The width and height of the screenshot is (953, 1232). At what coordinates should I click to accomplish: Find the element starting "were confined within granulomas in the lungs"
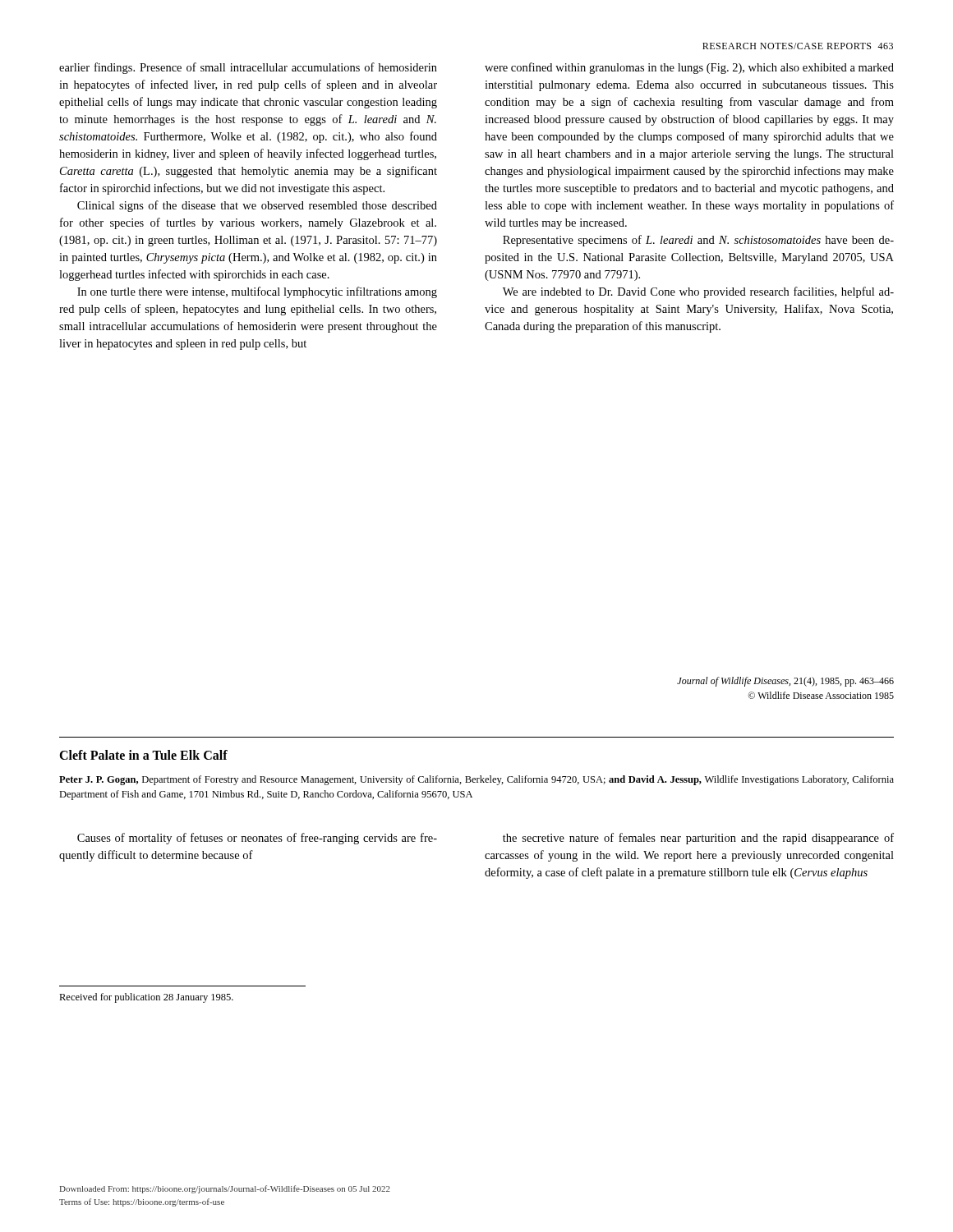[689, 197]
